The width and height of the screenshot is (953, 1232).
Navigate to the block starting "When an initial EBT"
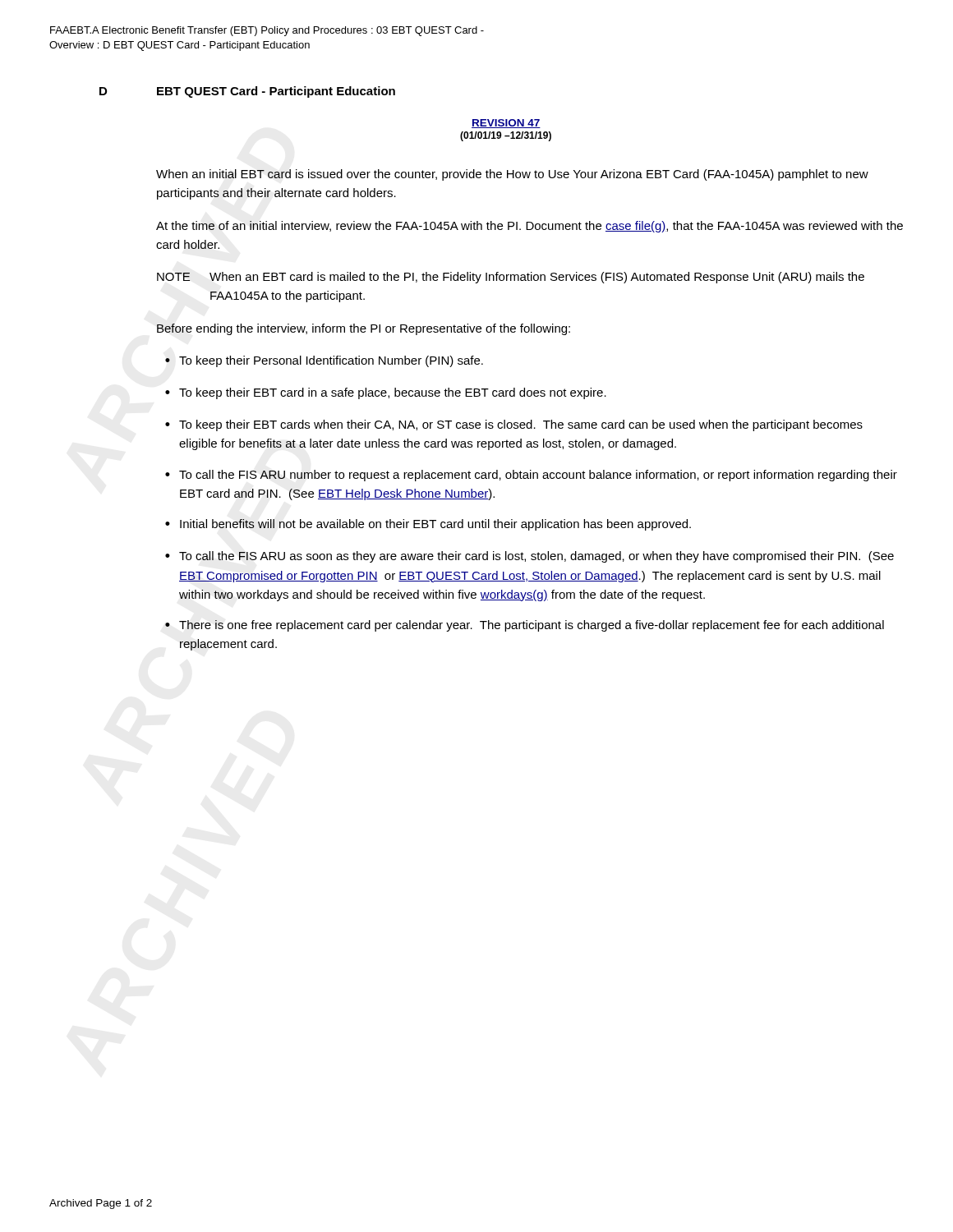click(512, 183)
